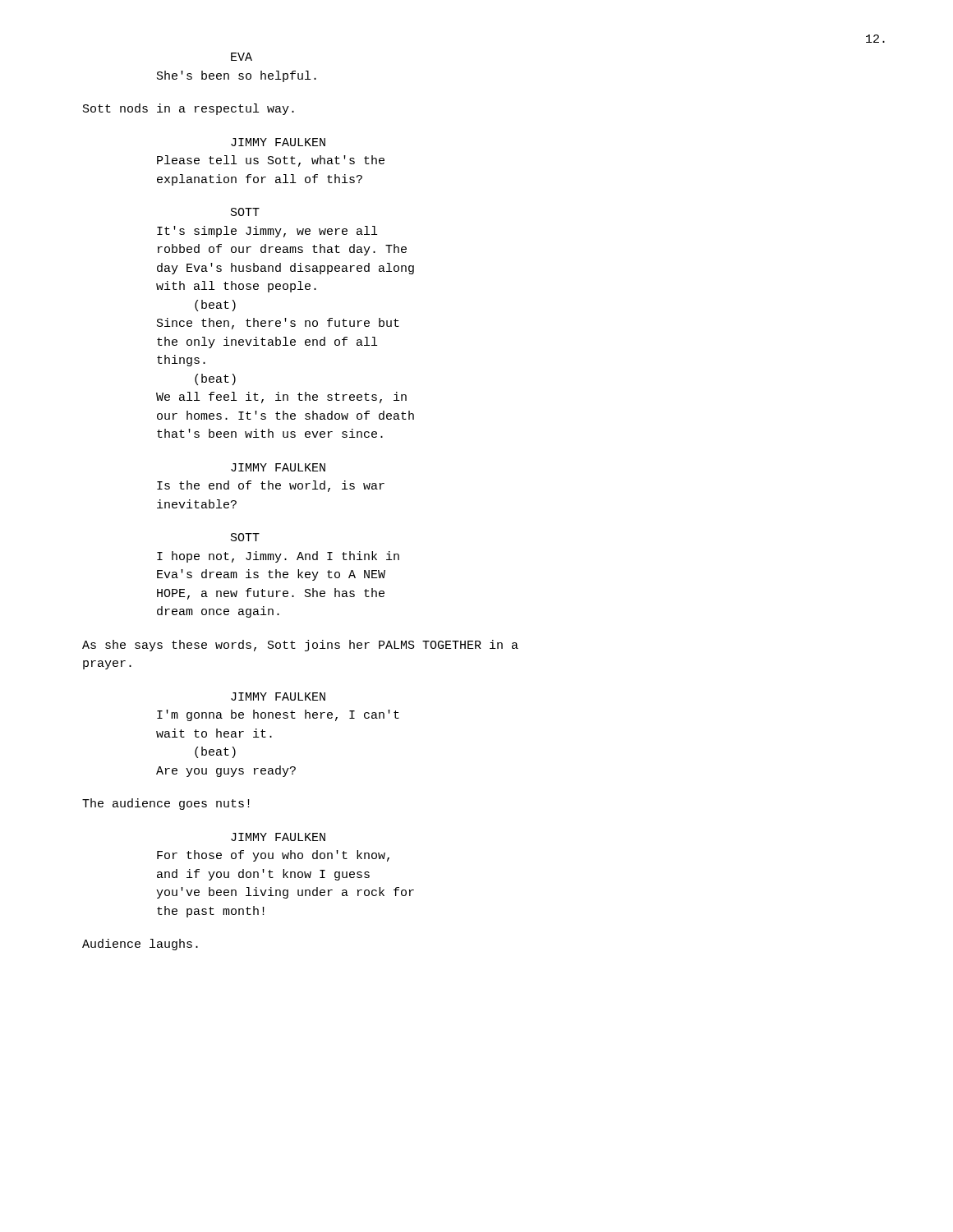953x1232 pixels.
Task: Point to the block beginning "JIMMY FAULKEN Is the"
Action: coord(234,487)
